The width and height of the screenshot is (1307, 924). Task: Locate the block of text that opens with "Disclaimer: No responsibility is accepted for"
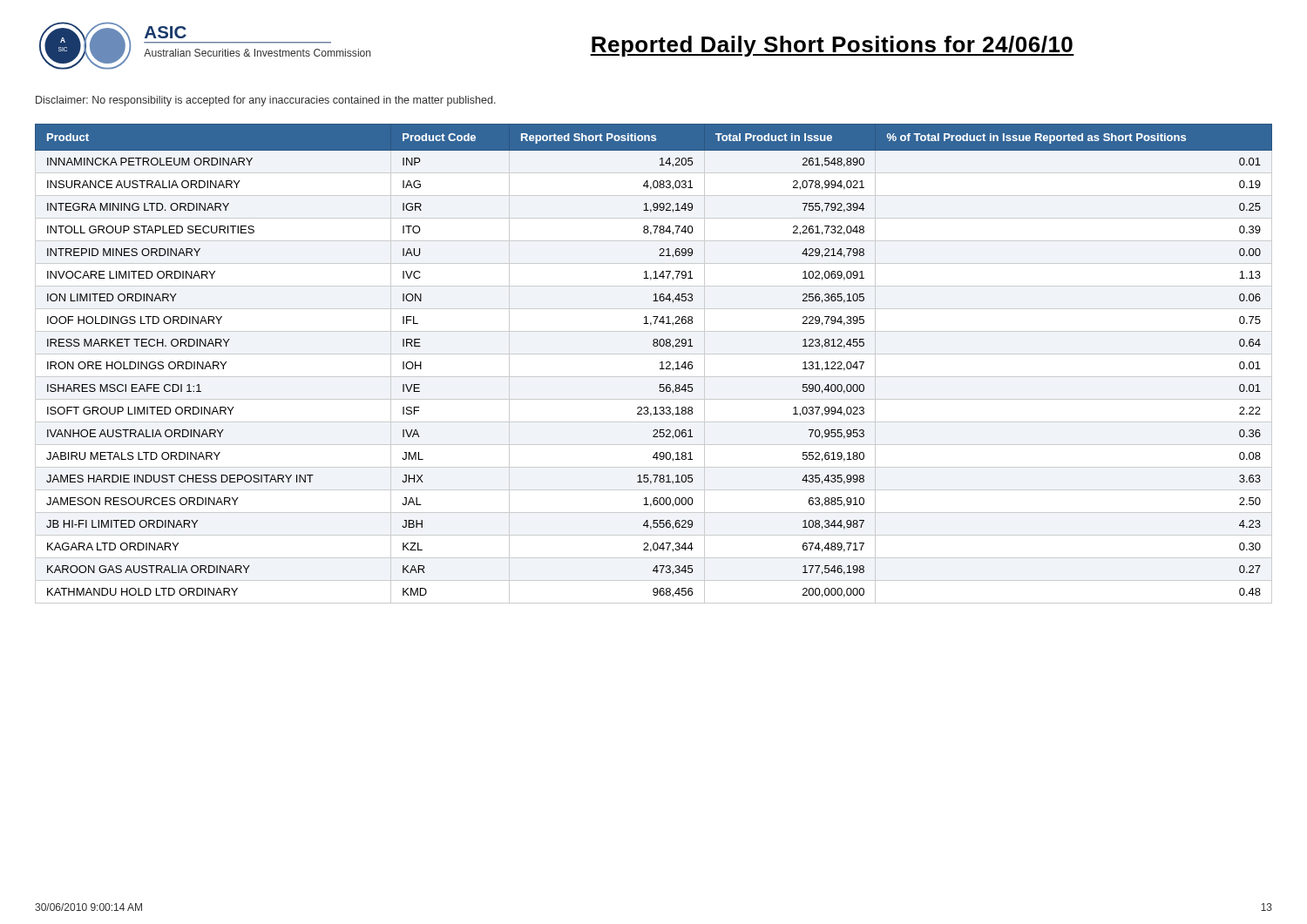[x=266, y=100]
